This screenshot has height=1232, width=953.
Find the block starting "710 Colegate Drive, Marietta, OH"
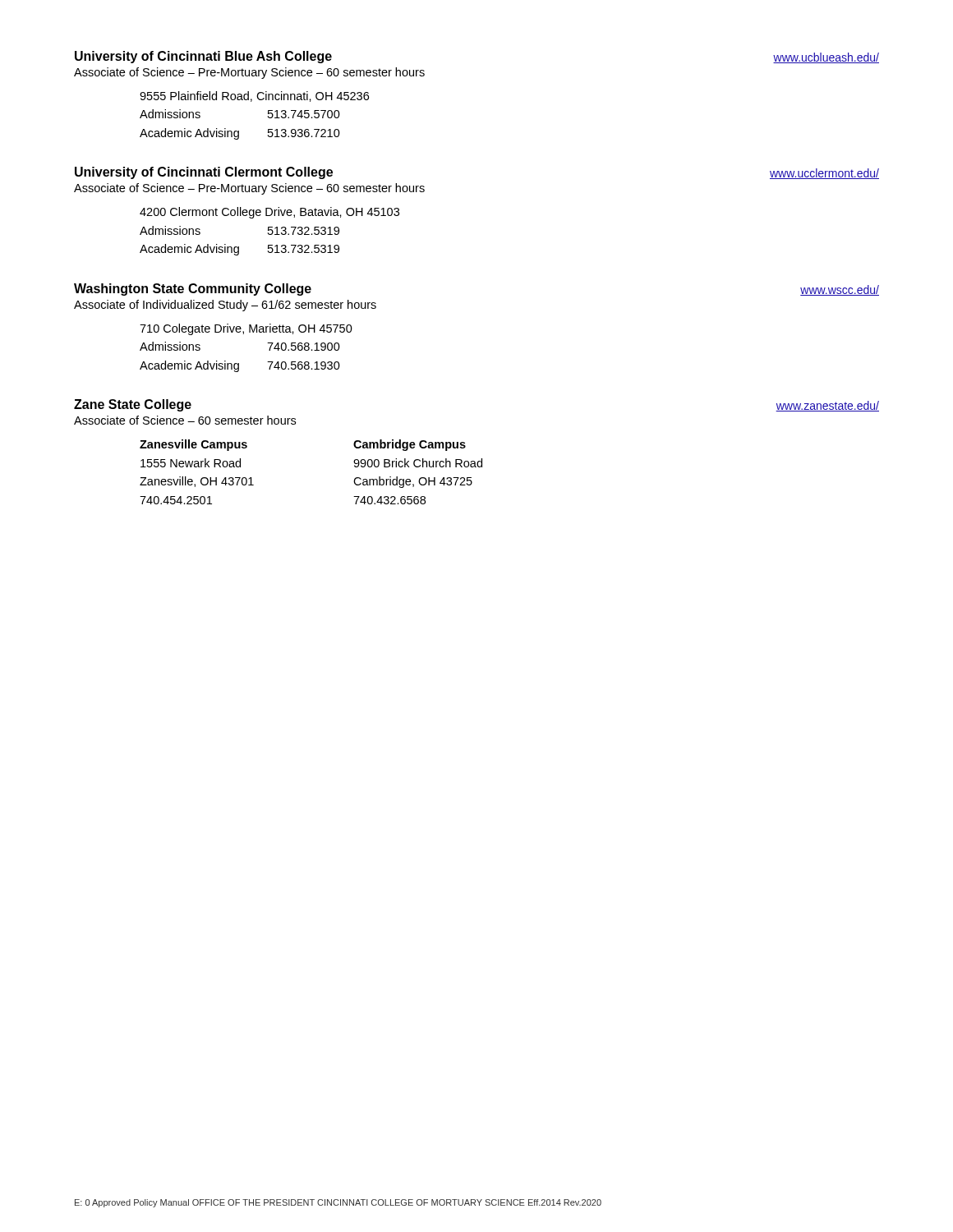pyautogui.click(x=246, y=329)
